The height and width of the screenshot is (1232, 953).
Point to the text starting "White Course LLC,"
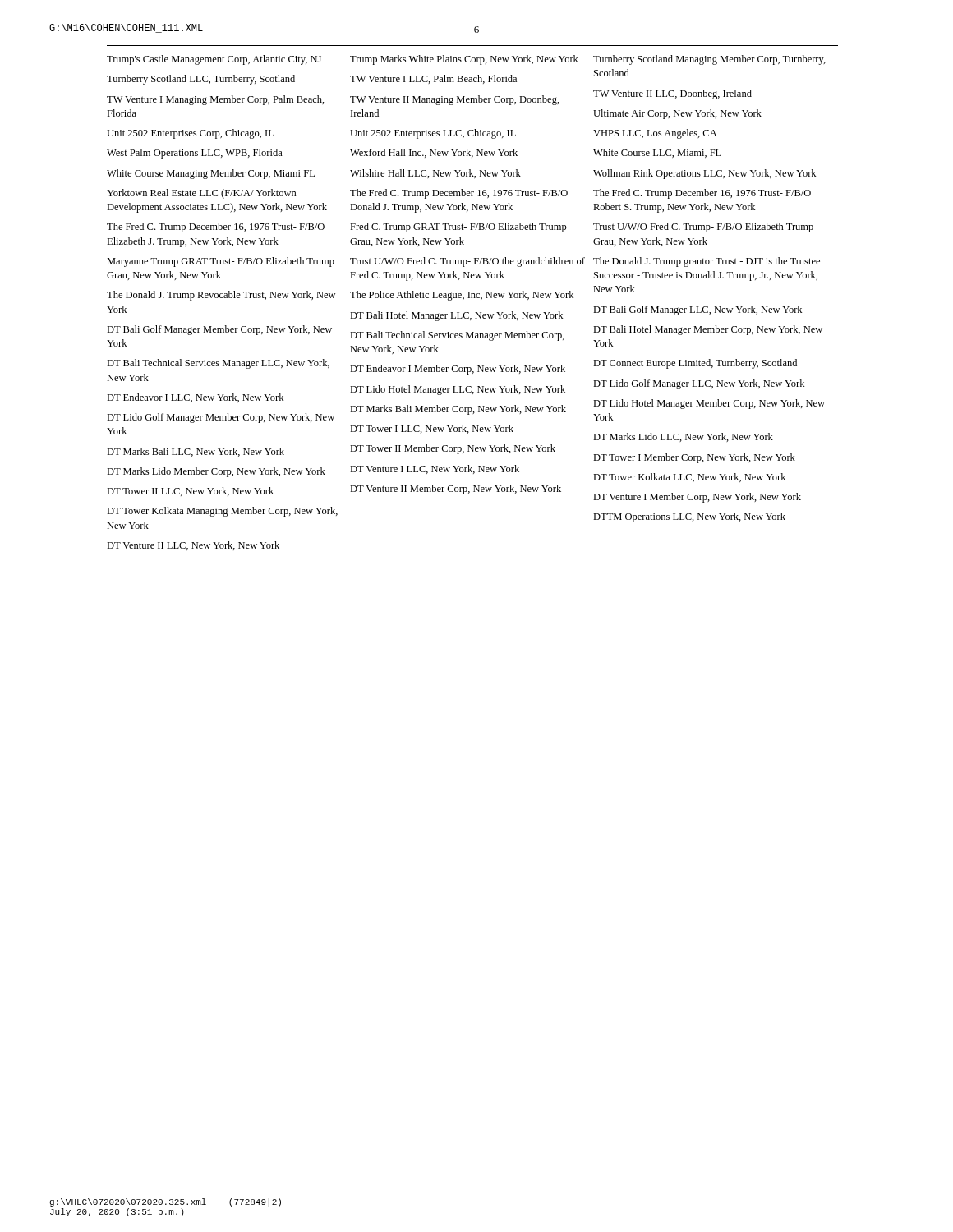point(711,153)
